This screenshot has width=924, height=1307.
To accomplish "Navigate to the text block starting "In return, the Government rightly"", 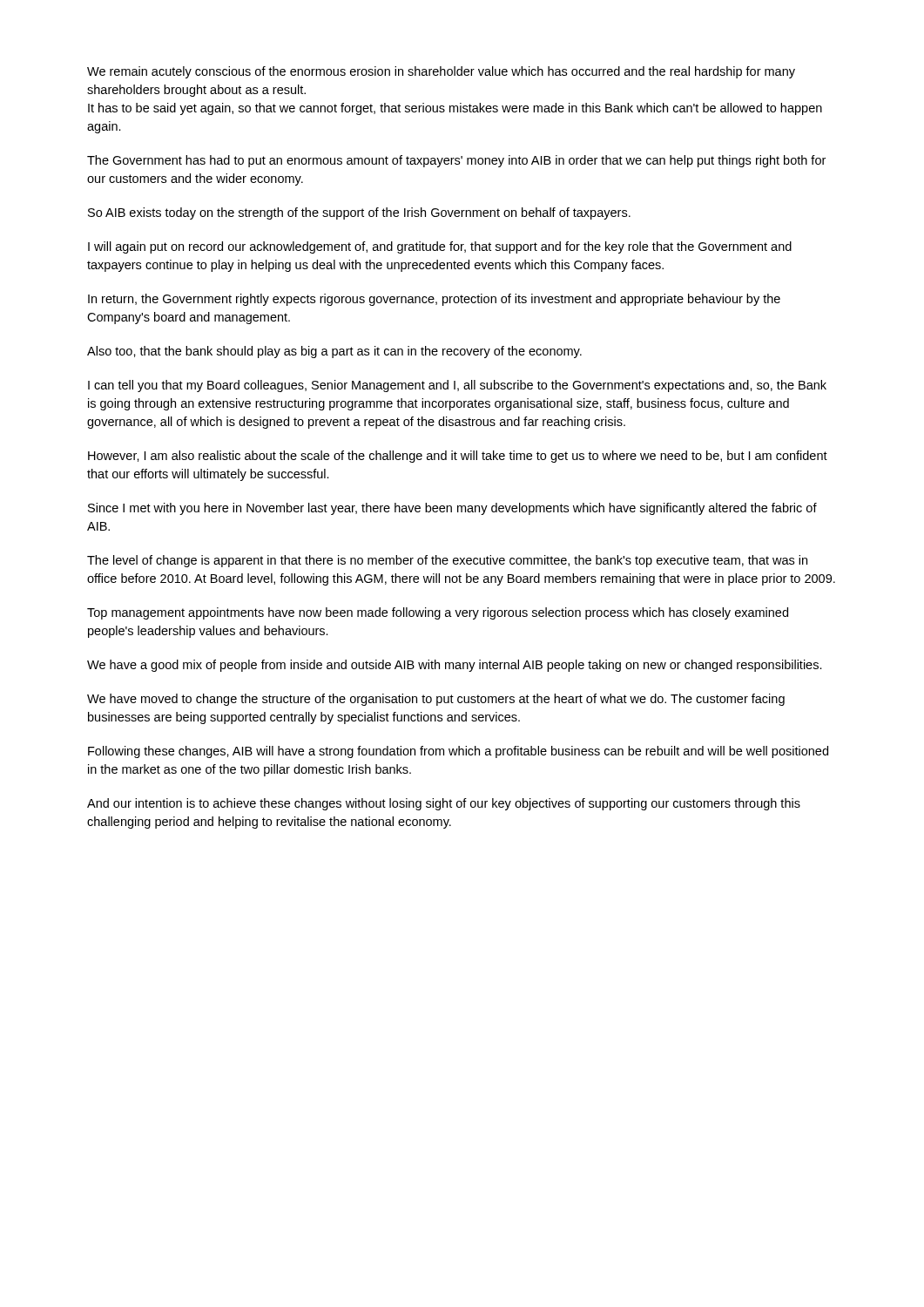I will pyautogui.click(x=434, y=308).
